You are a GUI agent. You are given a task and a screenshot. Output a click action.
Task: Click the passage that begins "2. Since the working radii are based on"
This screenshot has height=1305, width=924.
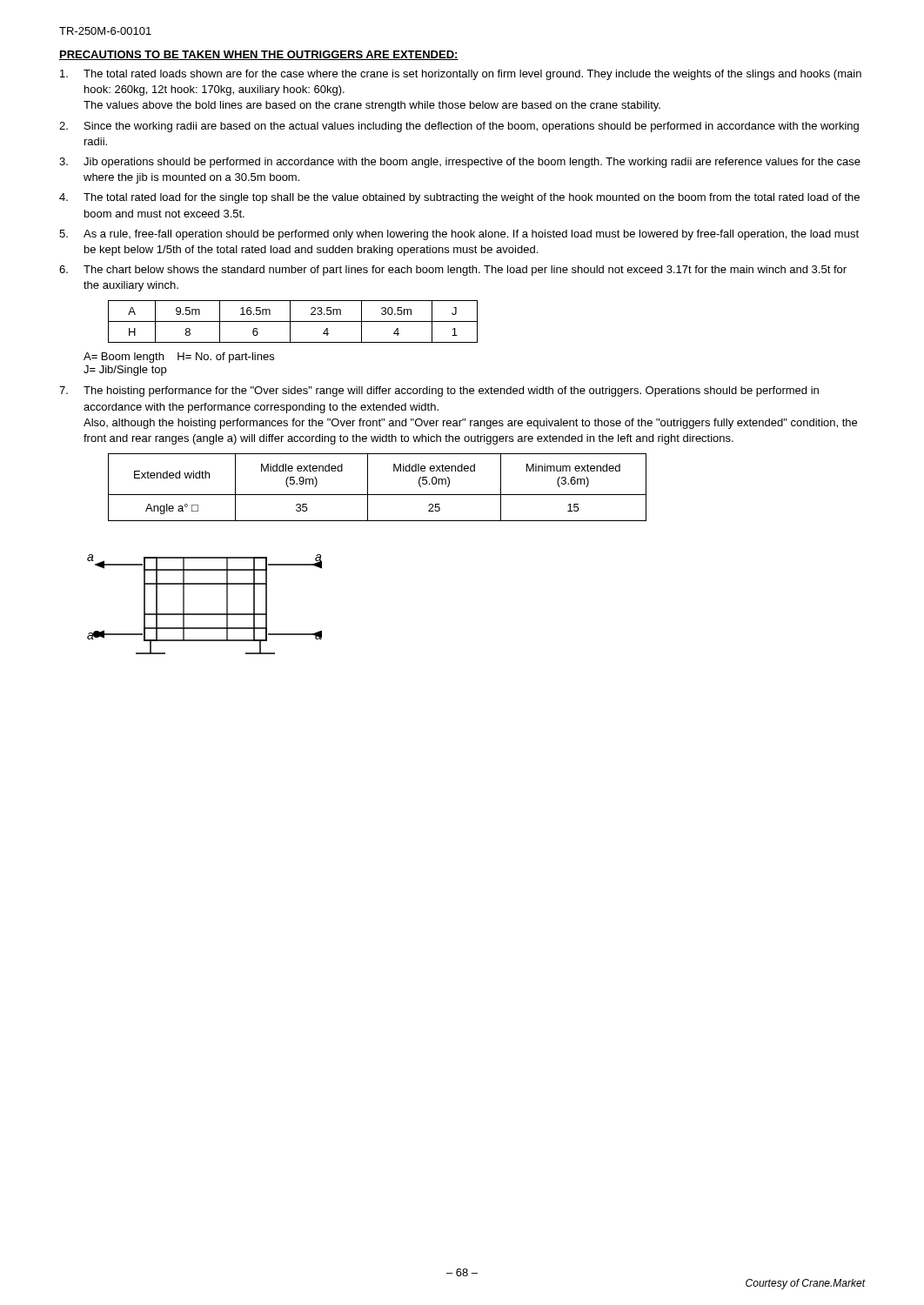462,134
